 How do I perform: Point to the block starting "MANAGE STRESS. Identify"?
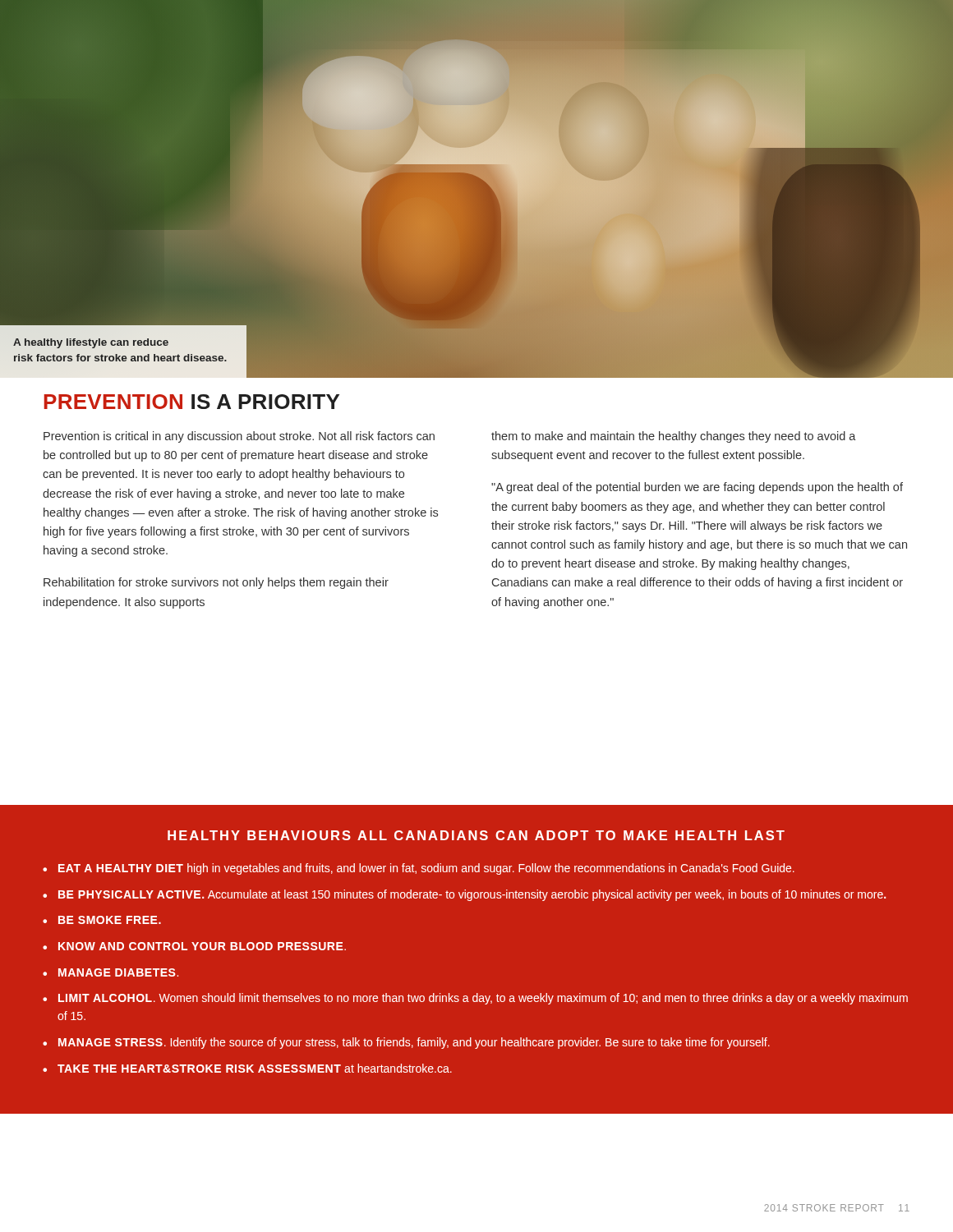[414, 1042]
